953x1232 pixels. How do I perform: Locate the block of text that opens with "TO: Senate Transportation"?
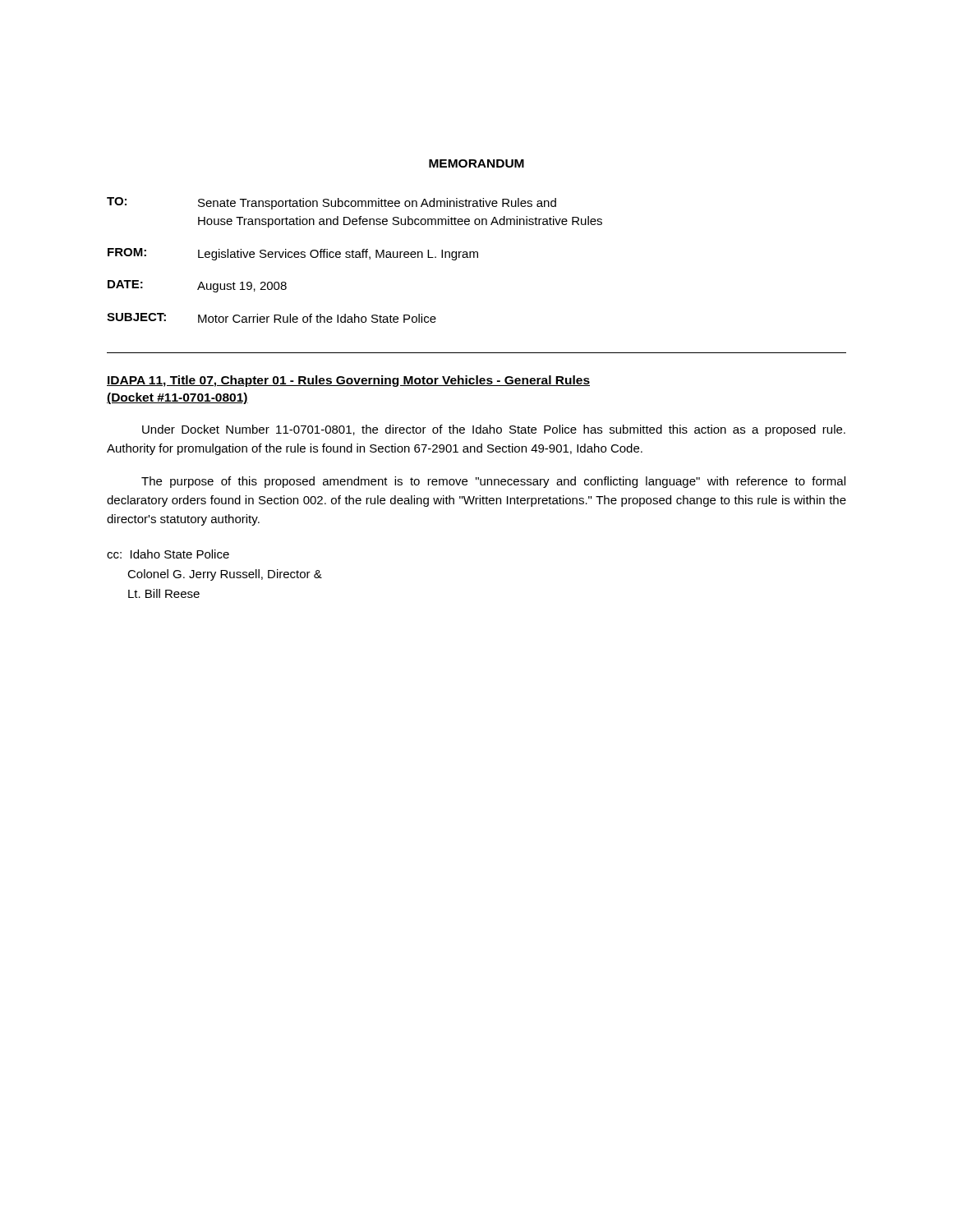pyautogui.click(x=476, y=261)
